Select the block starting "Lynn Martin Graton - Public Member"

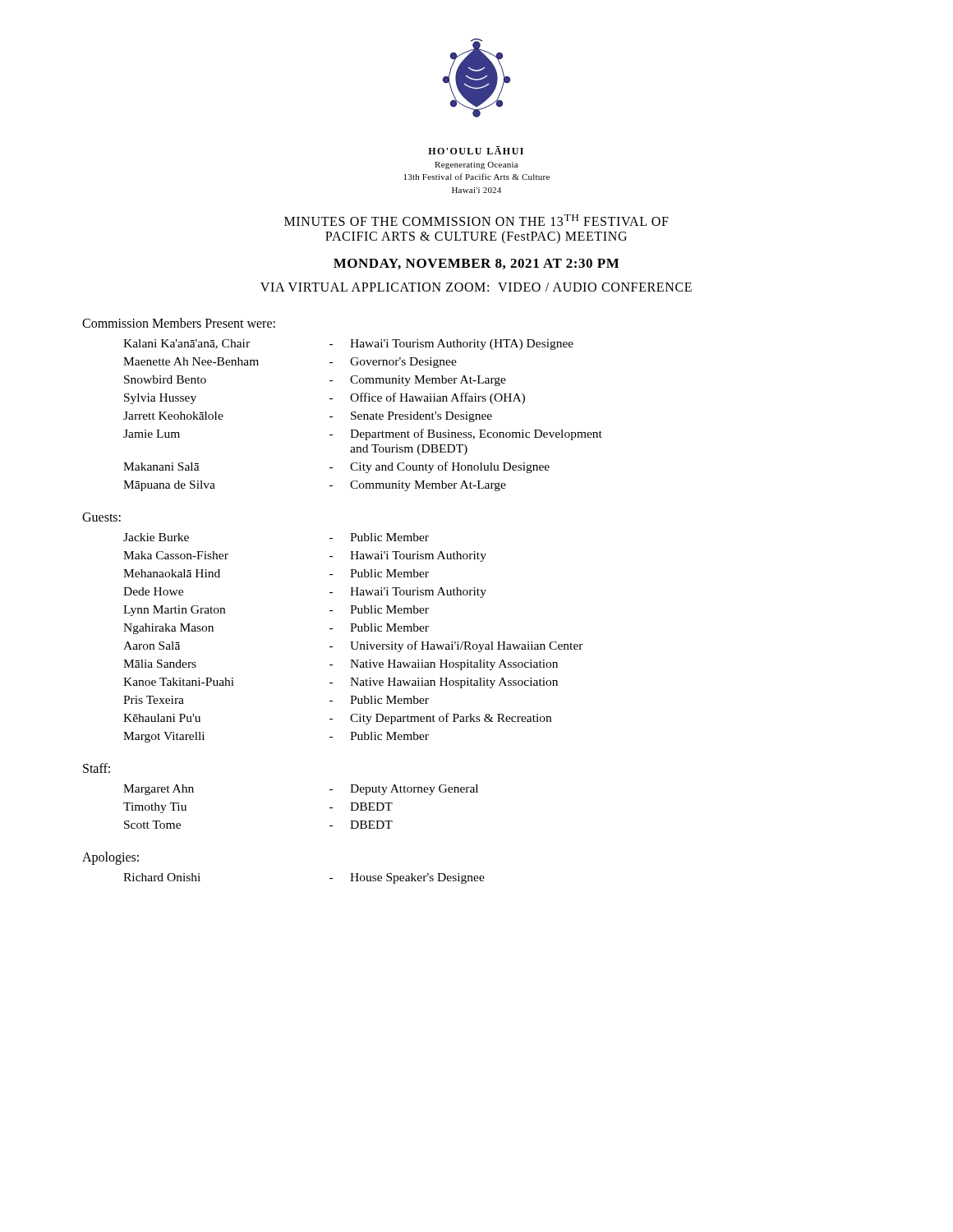pos(179,611)
